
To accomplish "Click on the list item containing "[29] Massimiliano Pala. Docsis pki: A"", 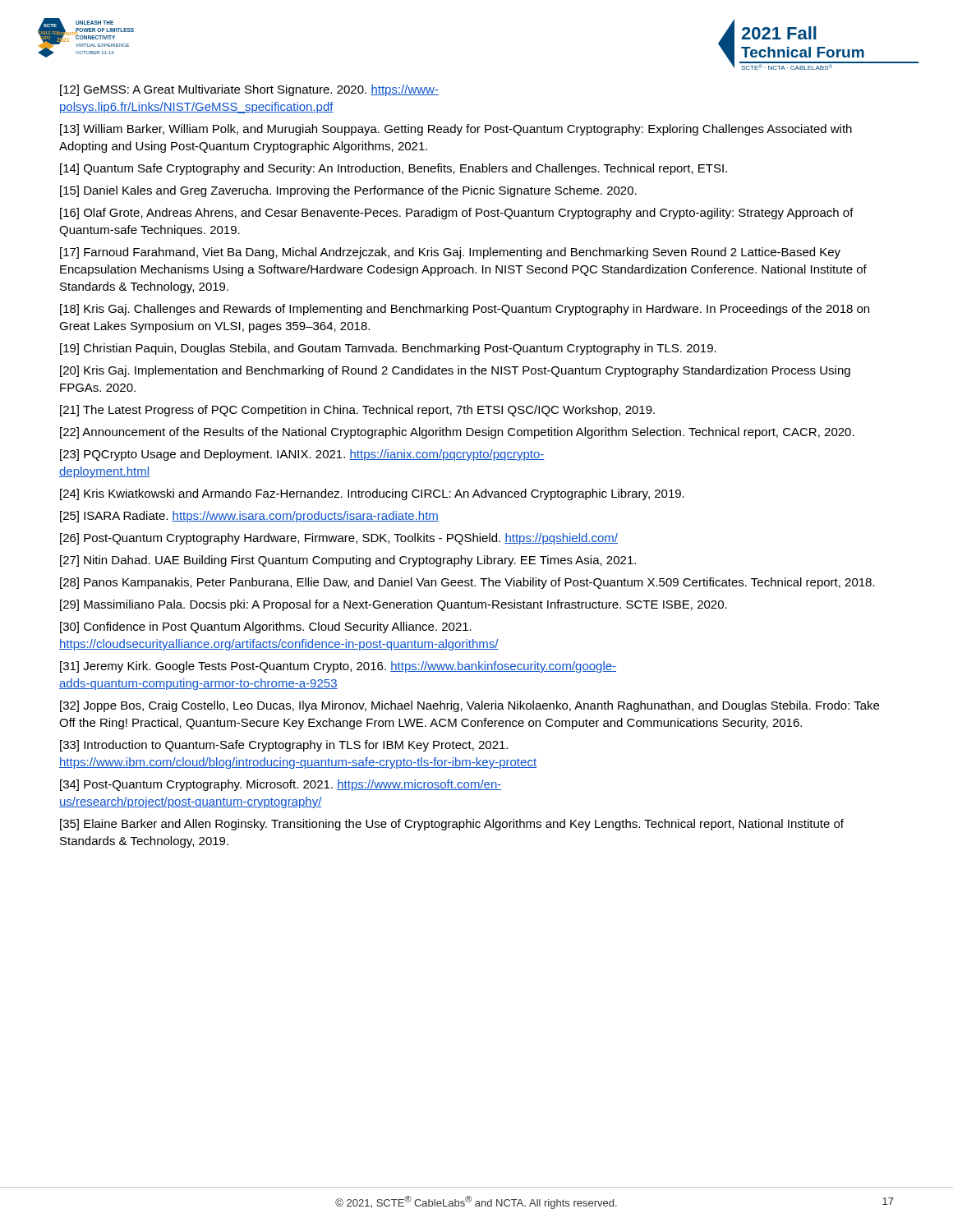I will click(393, 604).
